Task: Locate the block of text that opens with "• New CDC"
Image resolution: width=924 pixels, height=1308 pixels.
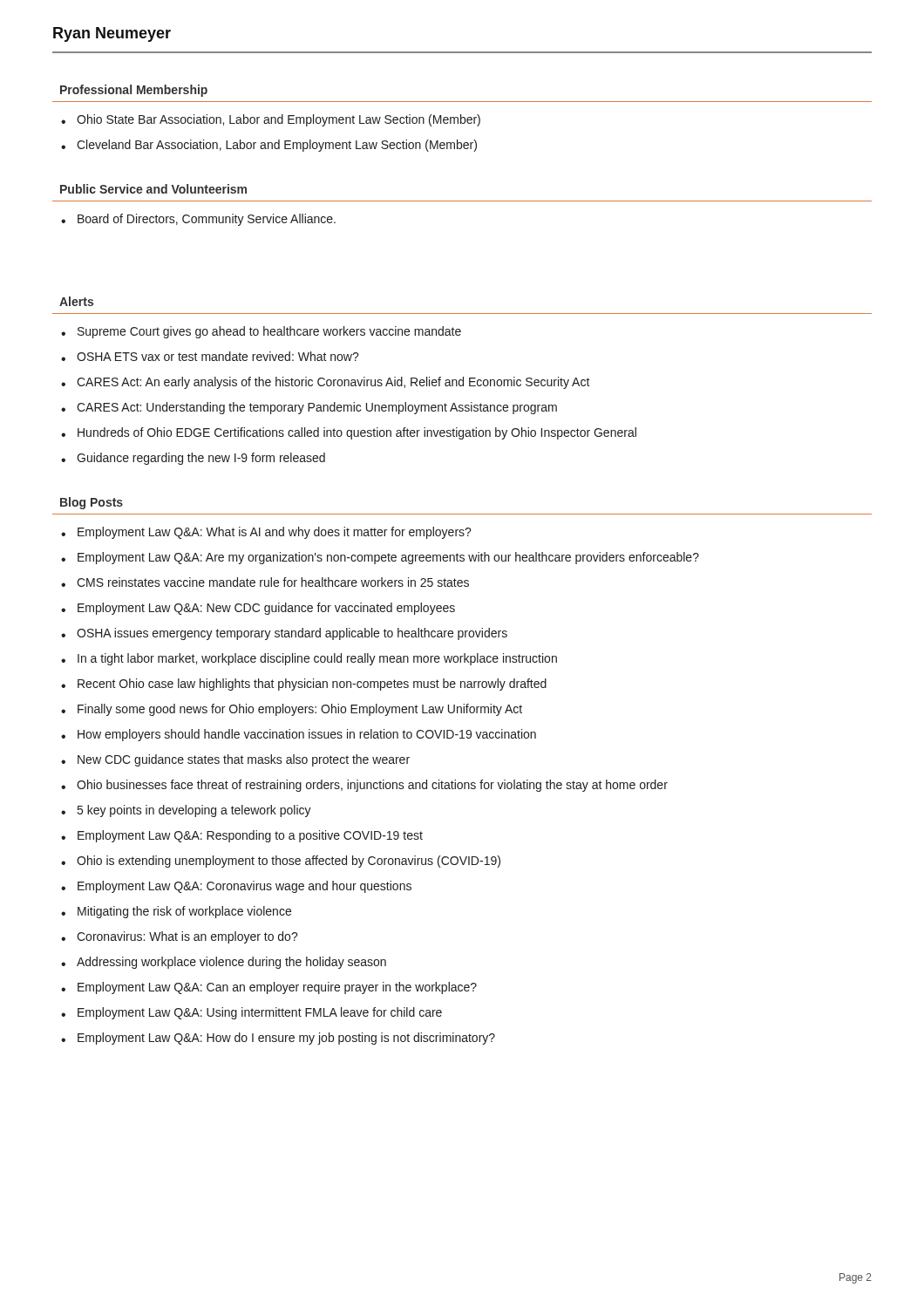Action: point(235,760)
